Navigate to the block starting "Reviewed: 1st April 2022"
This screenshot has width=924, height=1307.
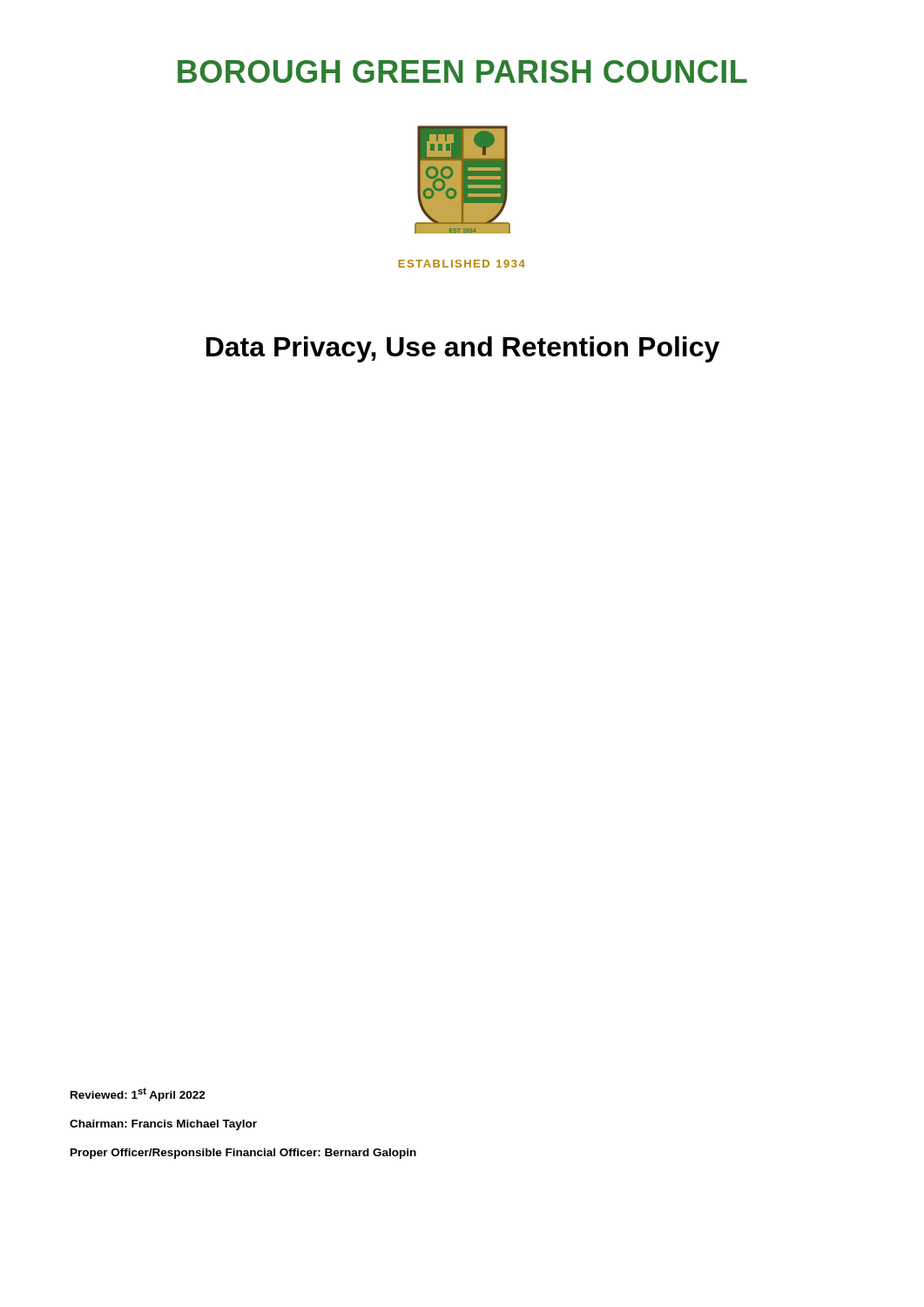click(x=138, y=1093)
